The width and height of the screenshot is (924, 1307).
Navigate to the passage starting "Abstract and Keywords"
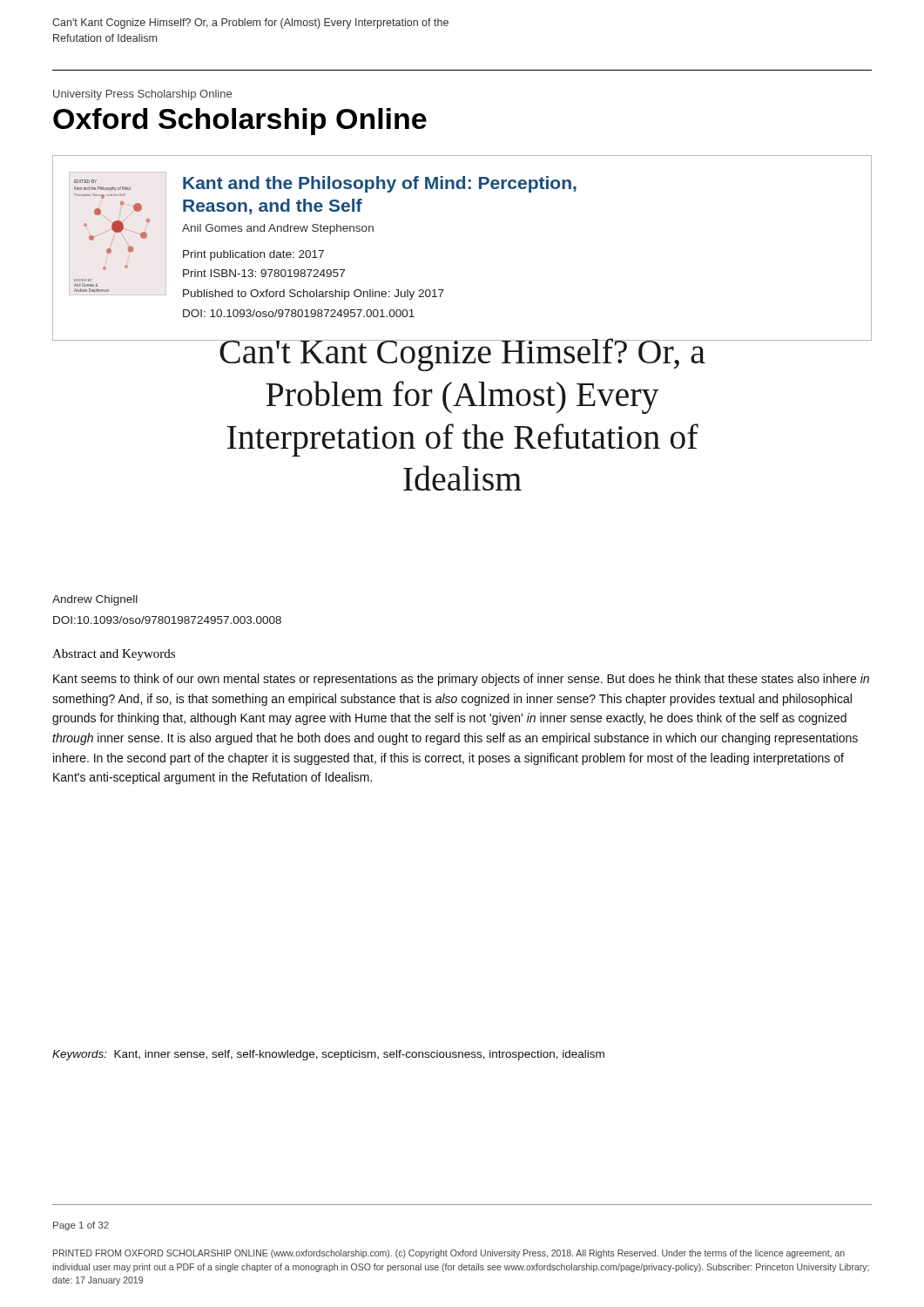click(x=114, y=654)
